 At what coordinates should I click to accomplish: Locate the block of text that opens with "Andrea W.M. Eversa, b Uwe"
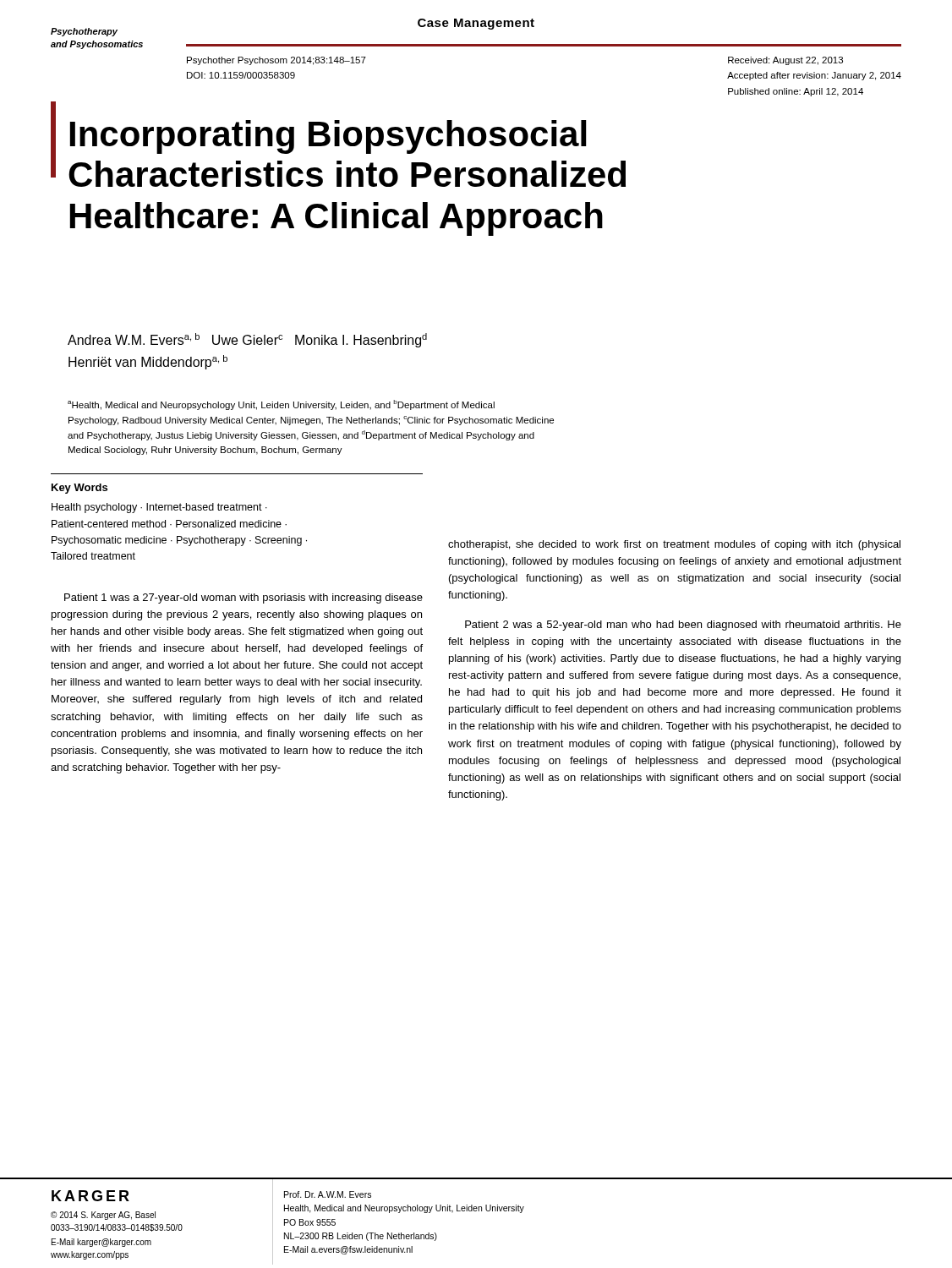(247, 350)
